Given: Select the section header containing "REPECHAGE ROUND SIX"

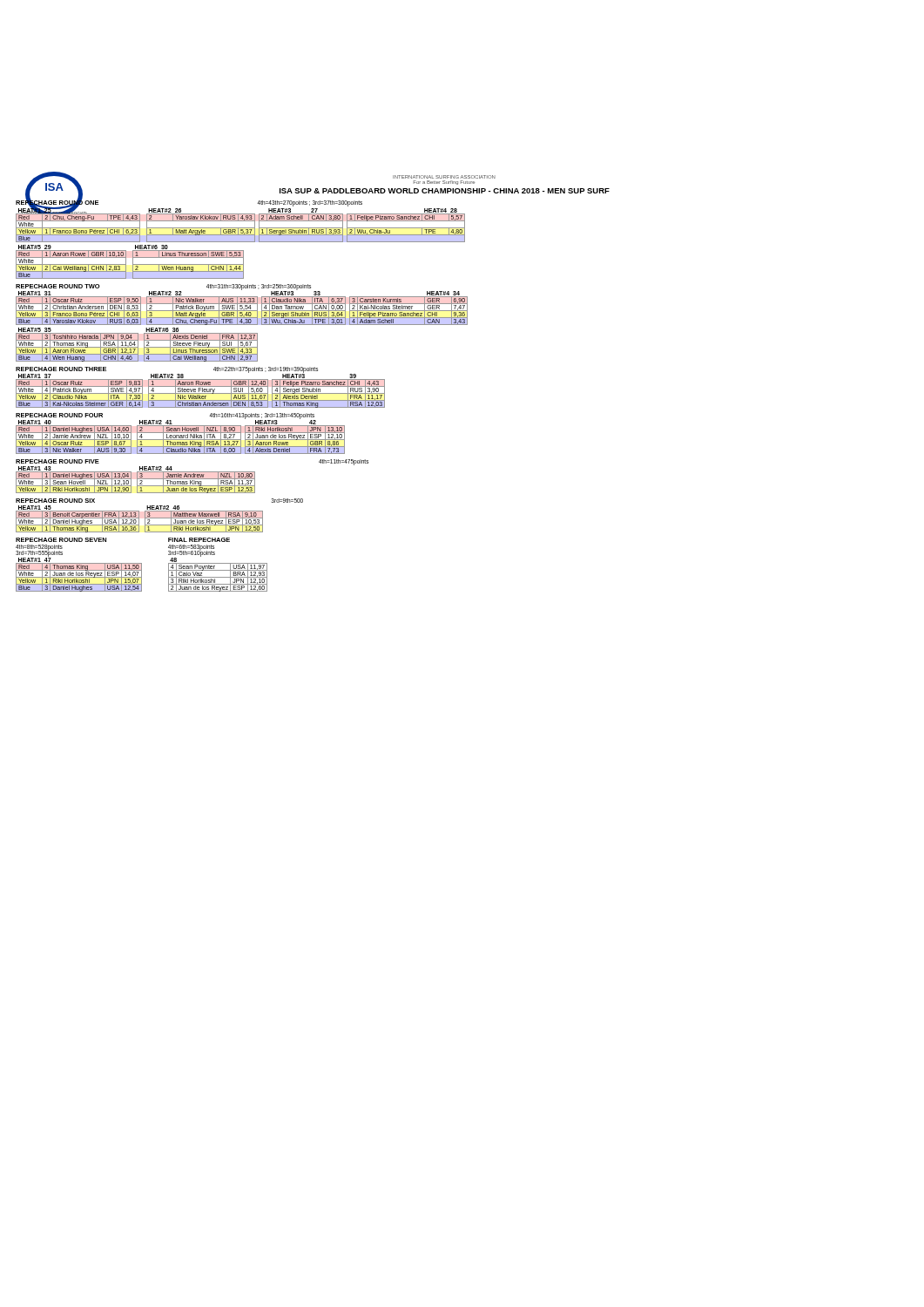Looking at the screenshot, I should (x=55, y=501).
